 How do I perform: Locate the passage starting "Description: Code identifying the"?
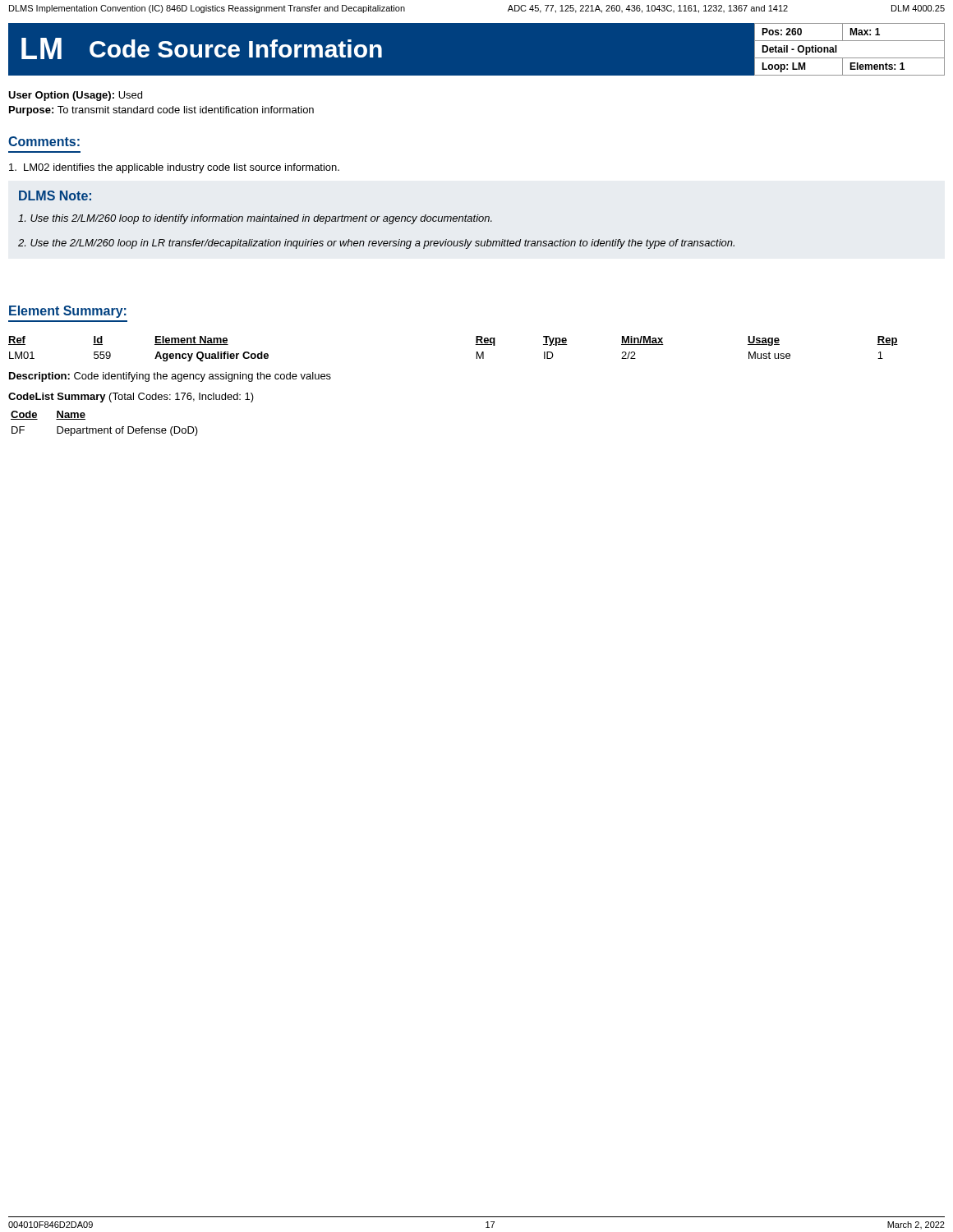(x=170, y=376)
